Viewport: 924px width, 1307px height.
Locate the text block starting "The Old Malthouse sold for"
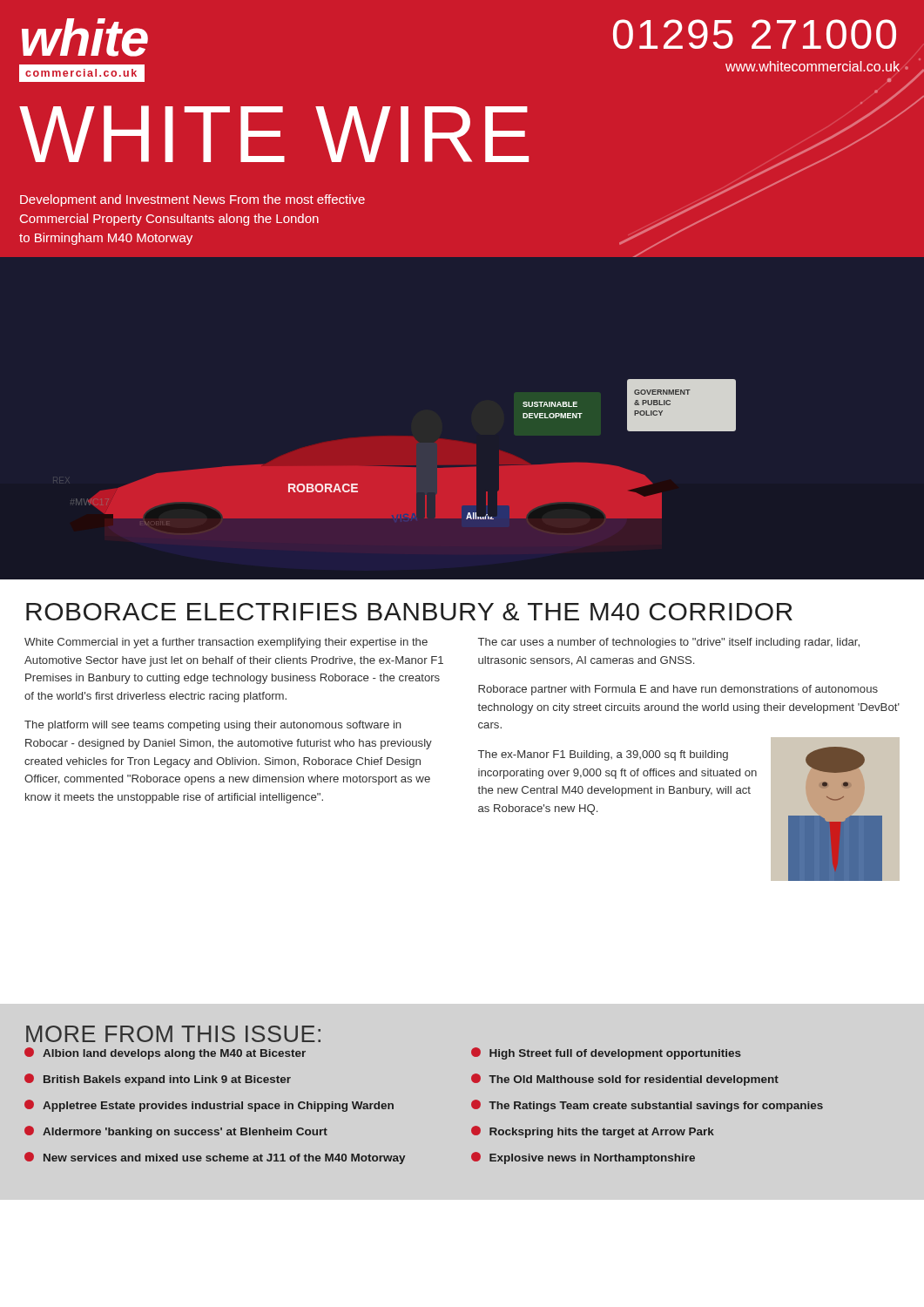point(625,1080)
